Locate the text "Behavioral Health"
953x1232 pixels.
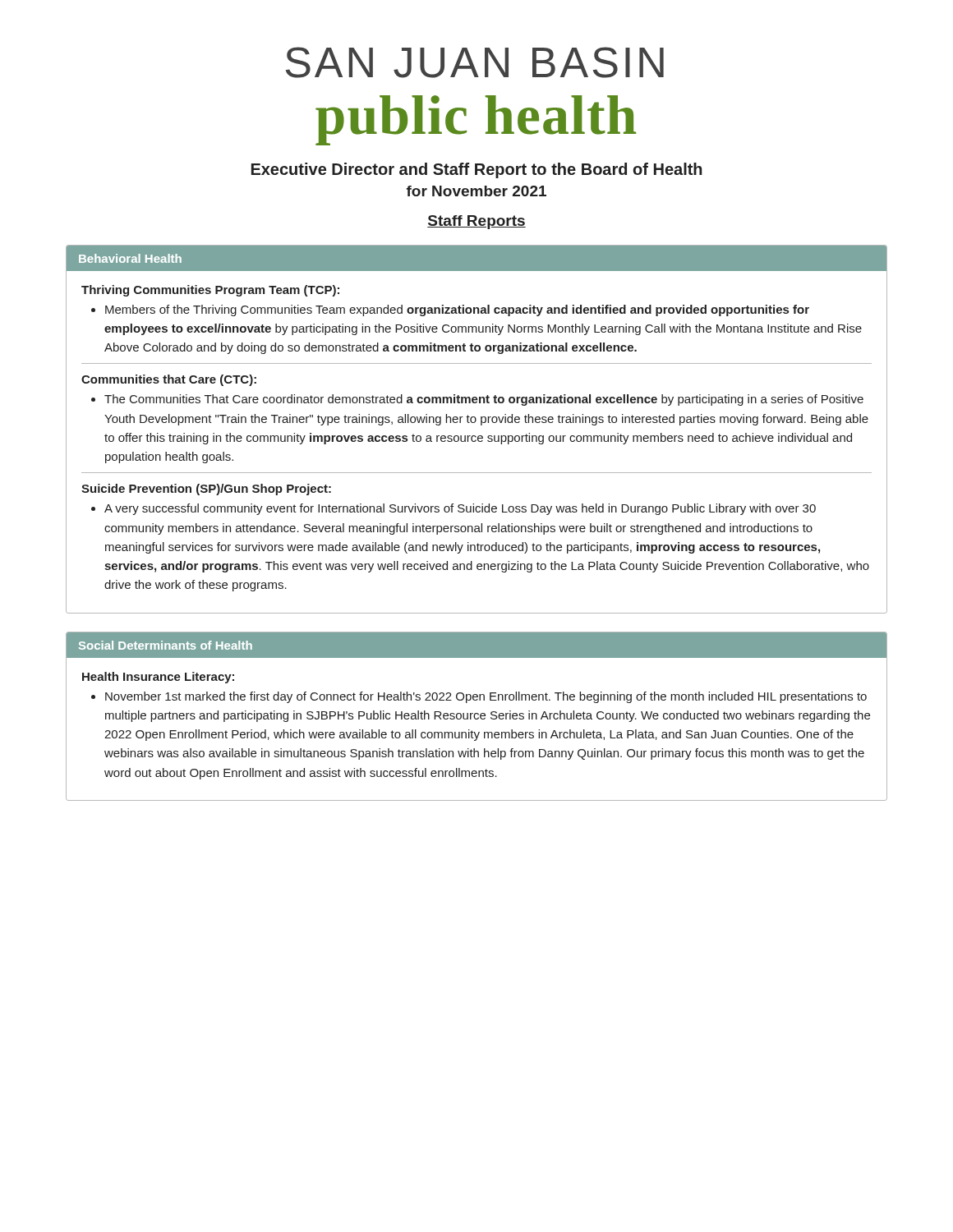(x=130, y=258)
